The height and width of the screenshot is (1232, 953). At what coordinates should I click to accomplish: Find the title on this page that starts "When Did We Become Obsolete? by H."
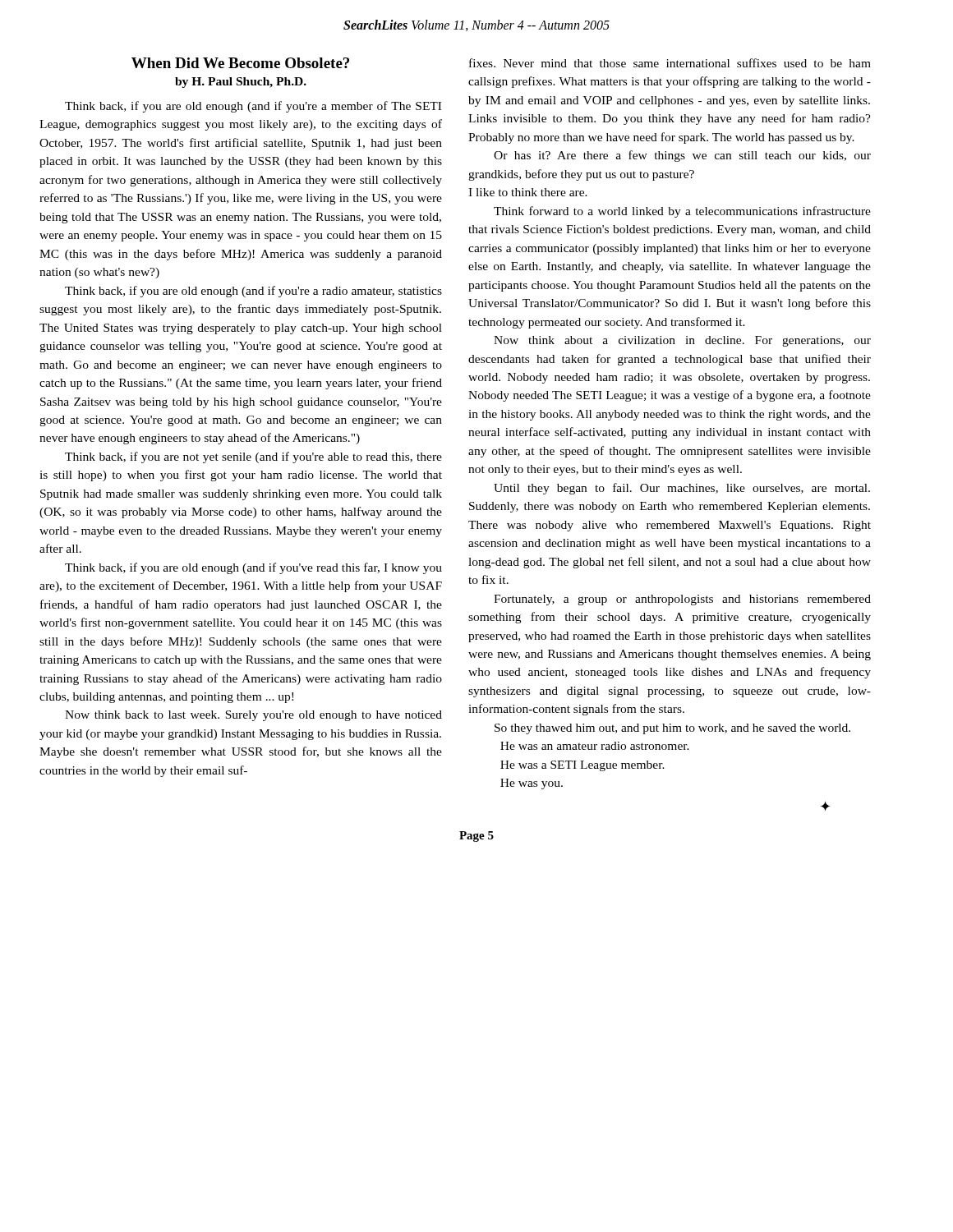pos(241,71)
